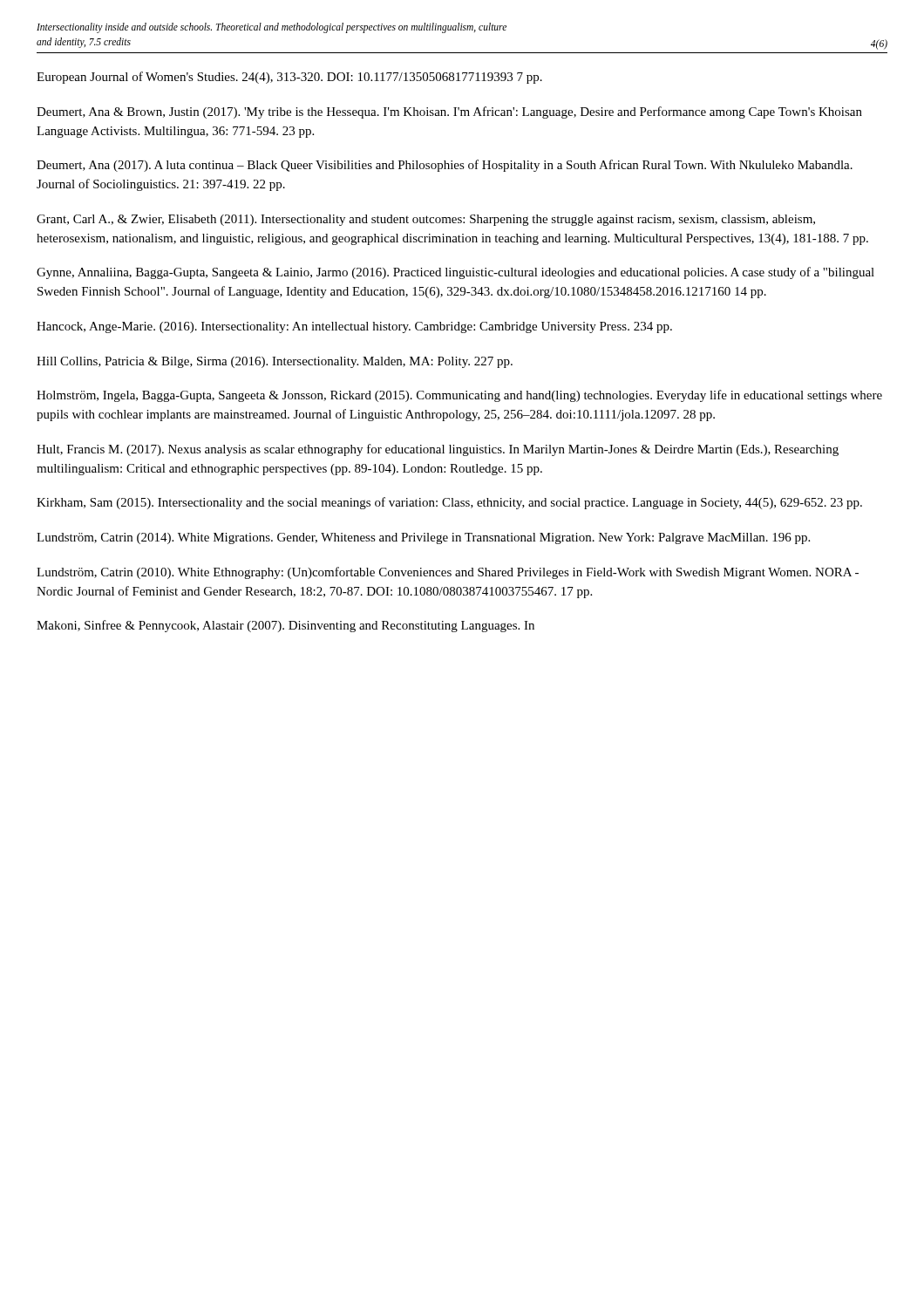Viewport: 924px width, 1308px height.
Task: Point to the text starting "Hancock, Ange-Marie. (2016). Intersectionality: An intellectual"
Action: click(355, 326)
